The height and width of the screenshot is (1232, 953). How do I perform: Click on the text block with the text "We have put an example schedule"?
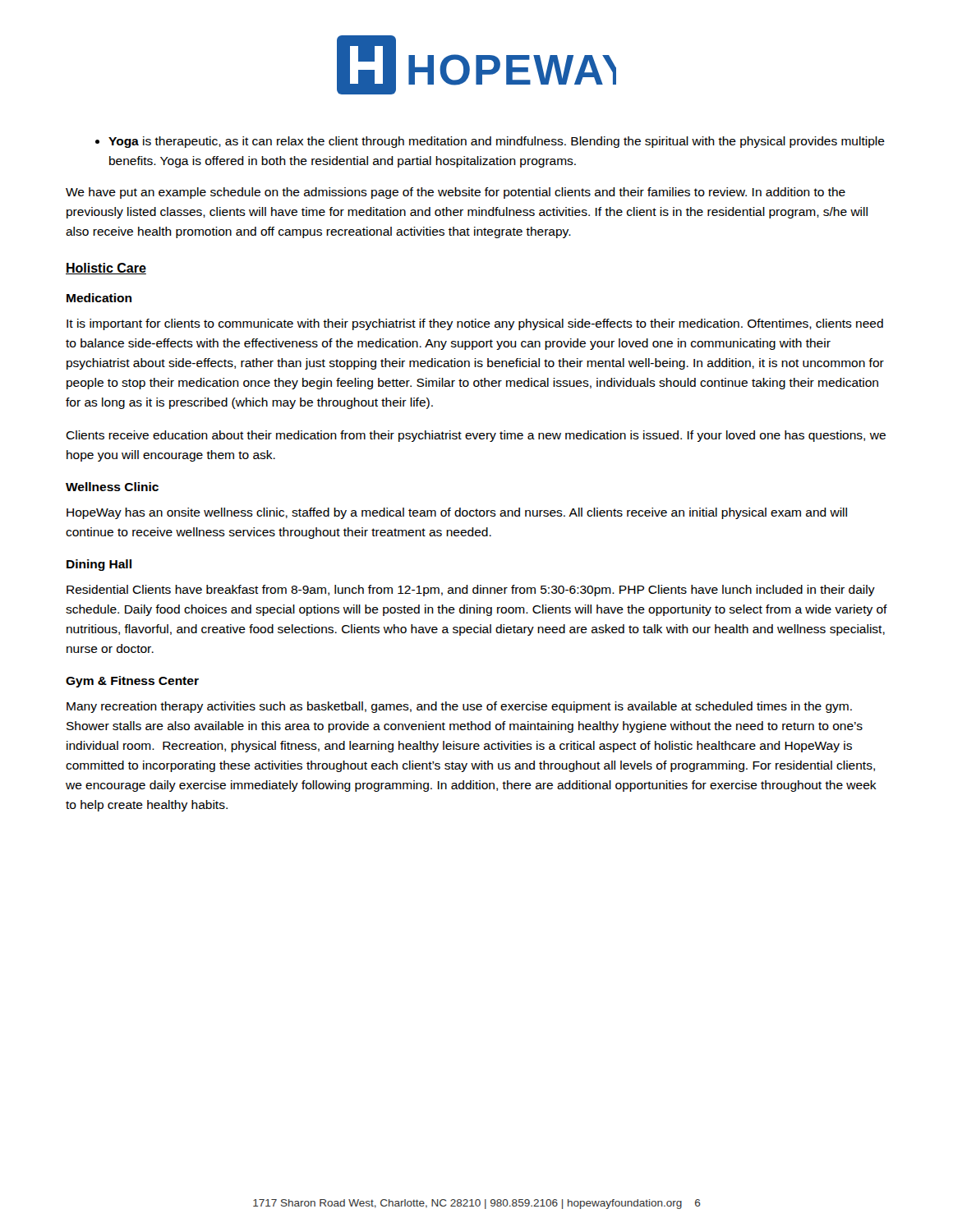pos(467,212)
